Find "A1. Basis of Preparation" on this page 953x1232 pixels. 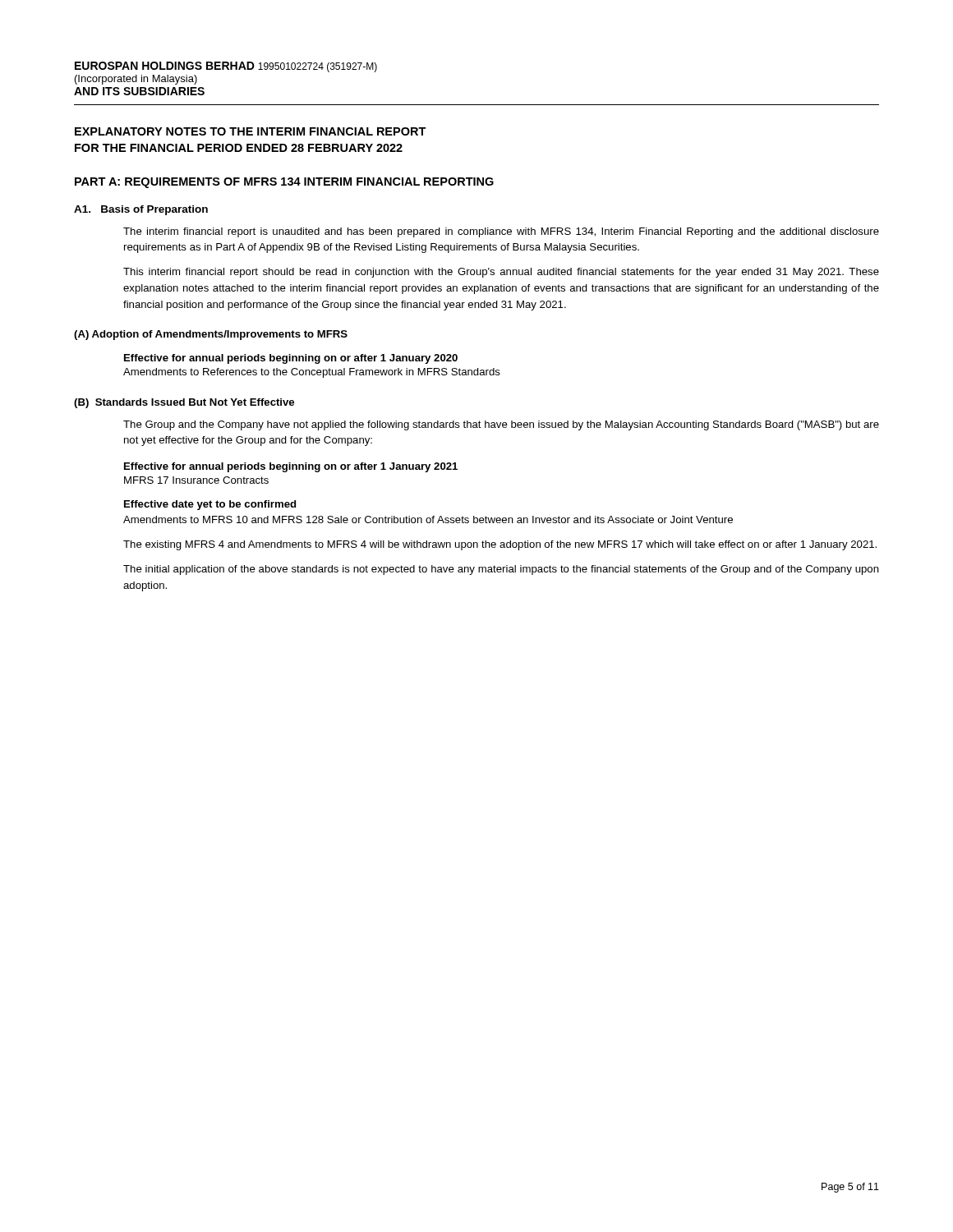point(141,209)
